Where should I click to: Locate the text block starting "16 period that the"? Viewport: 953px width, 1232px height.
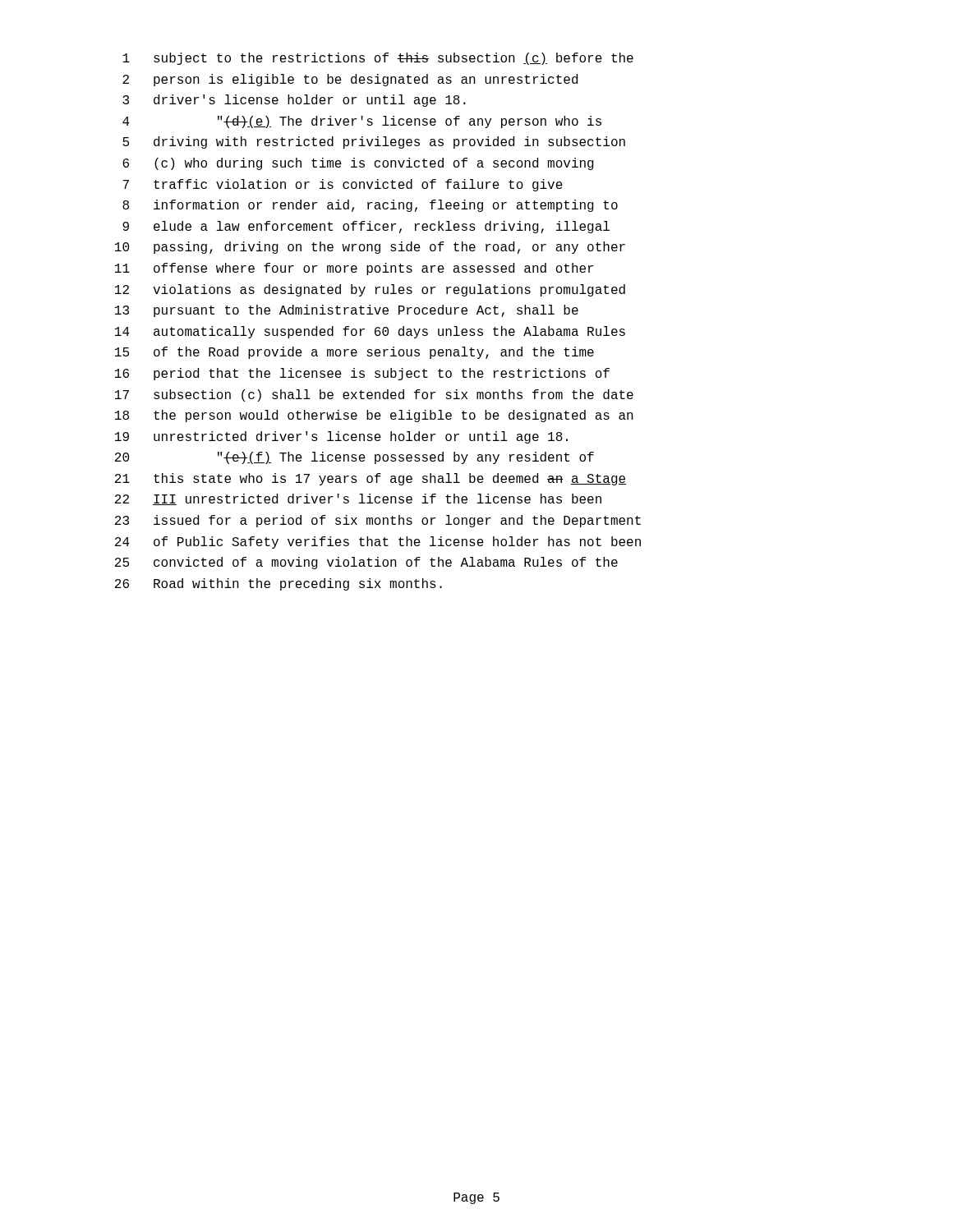tap(476, 375)
